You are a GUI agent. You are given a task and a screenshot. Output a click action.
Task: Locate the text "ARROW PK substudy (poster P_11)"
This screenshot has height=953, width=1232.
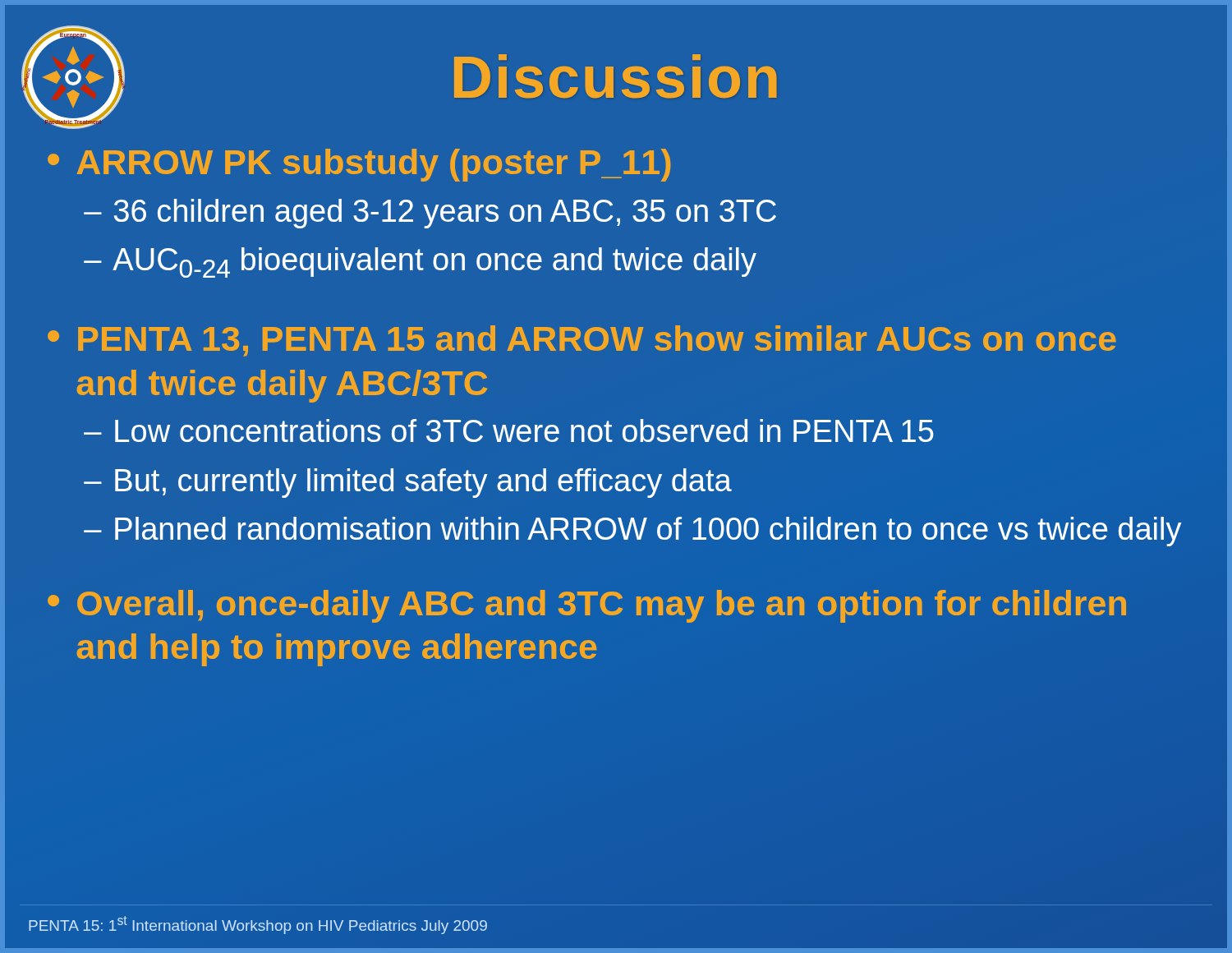click(x=374, y=162)
